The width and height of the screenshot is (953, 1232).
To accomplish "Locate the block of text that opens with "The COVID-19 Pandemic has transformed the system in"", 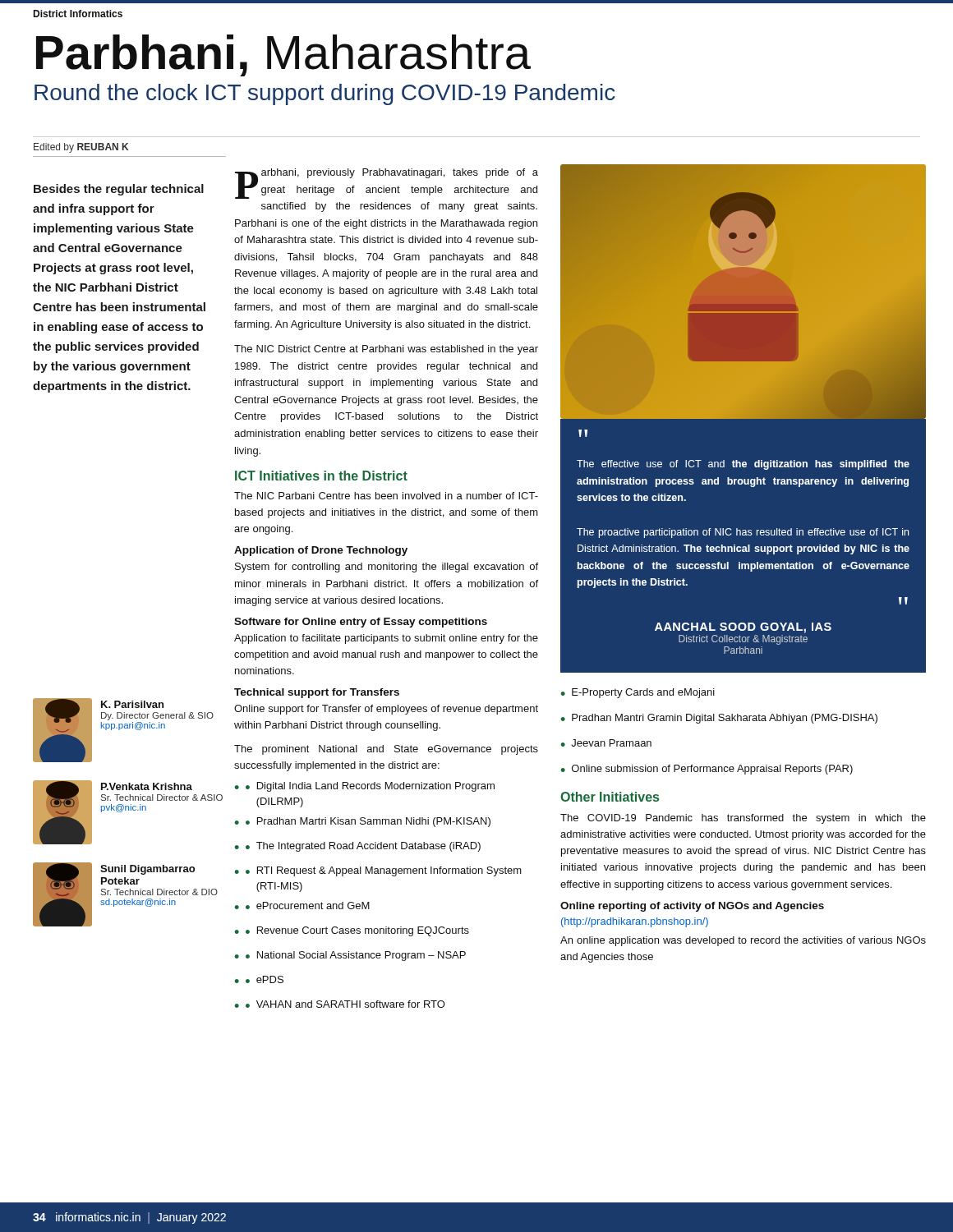I will coord(743,851).
